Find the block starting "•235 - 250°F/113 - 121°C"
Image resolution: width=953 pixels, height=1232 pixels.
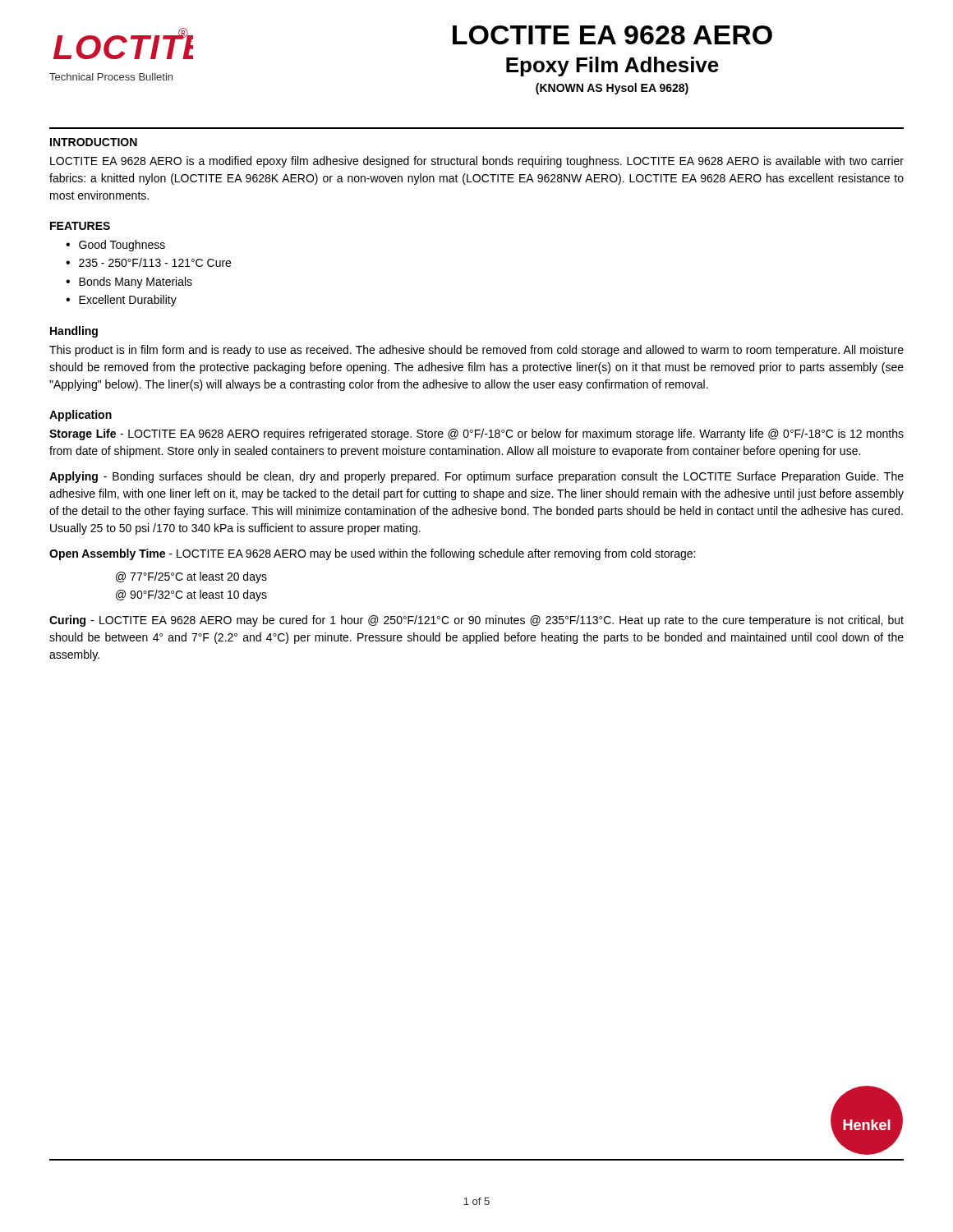149,263
